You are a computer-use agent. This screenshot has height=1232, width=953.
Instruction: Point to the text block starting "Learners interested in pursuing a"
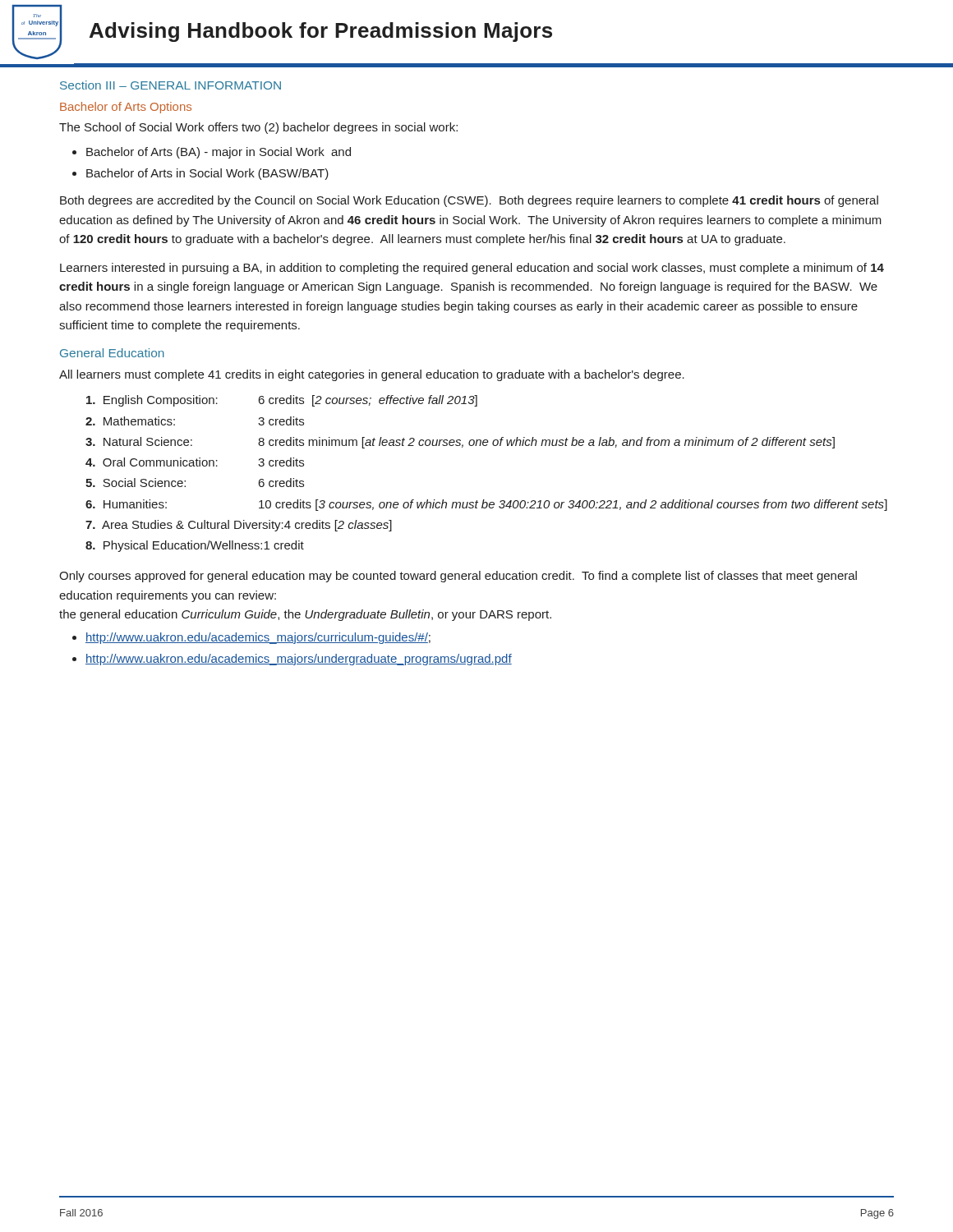472,296
